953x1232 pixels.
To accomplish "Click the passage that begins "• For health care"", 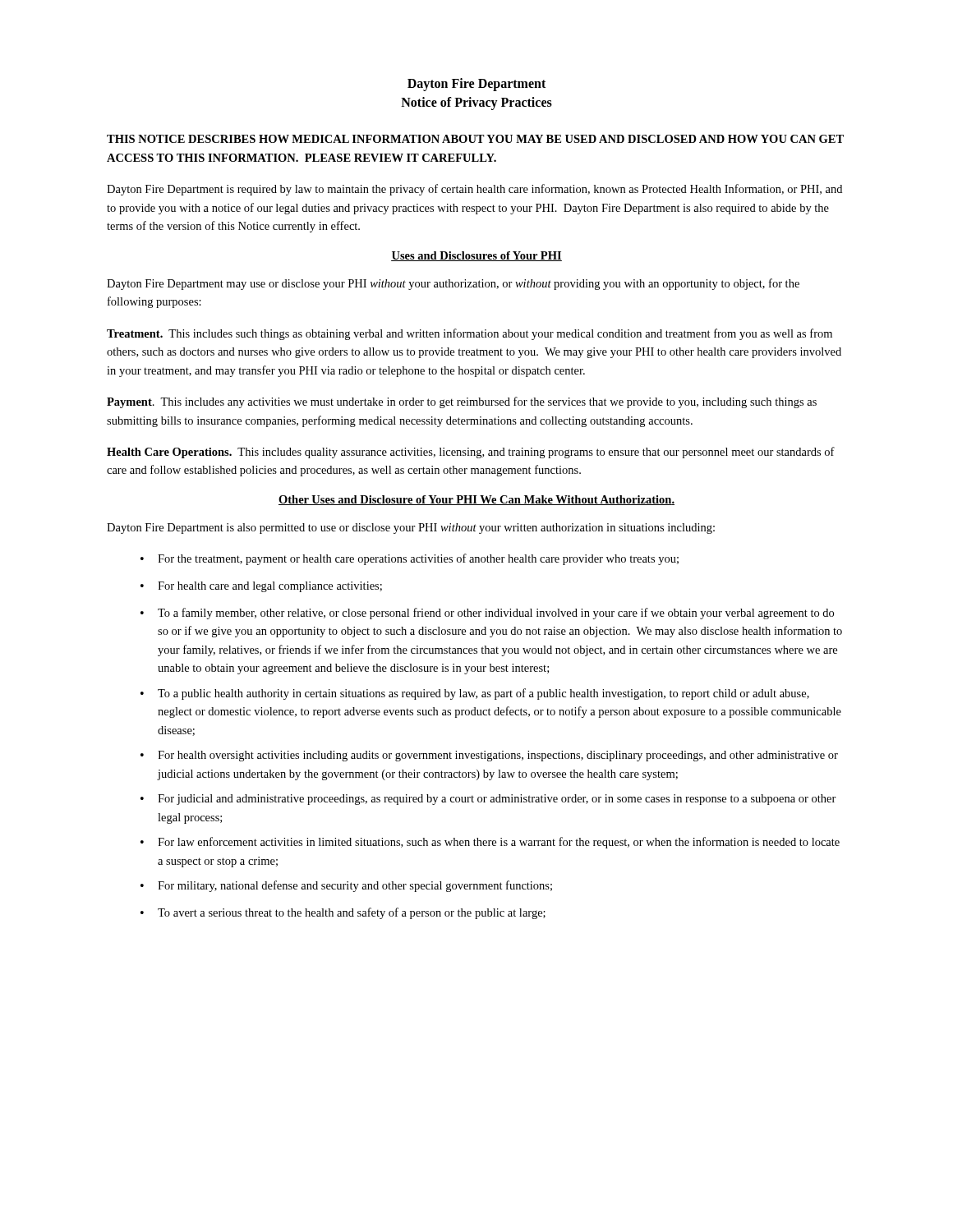I will [x=261, y=587].
